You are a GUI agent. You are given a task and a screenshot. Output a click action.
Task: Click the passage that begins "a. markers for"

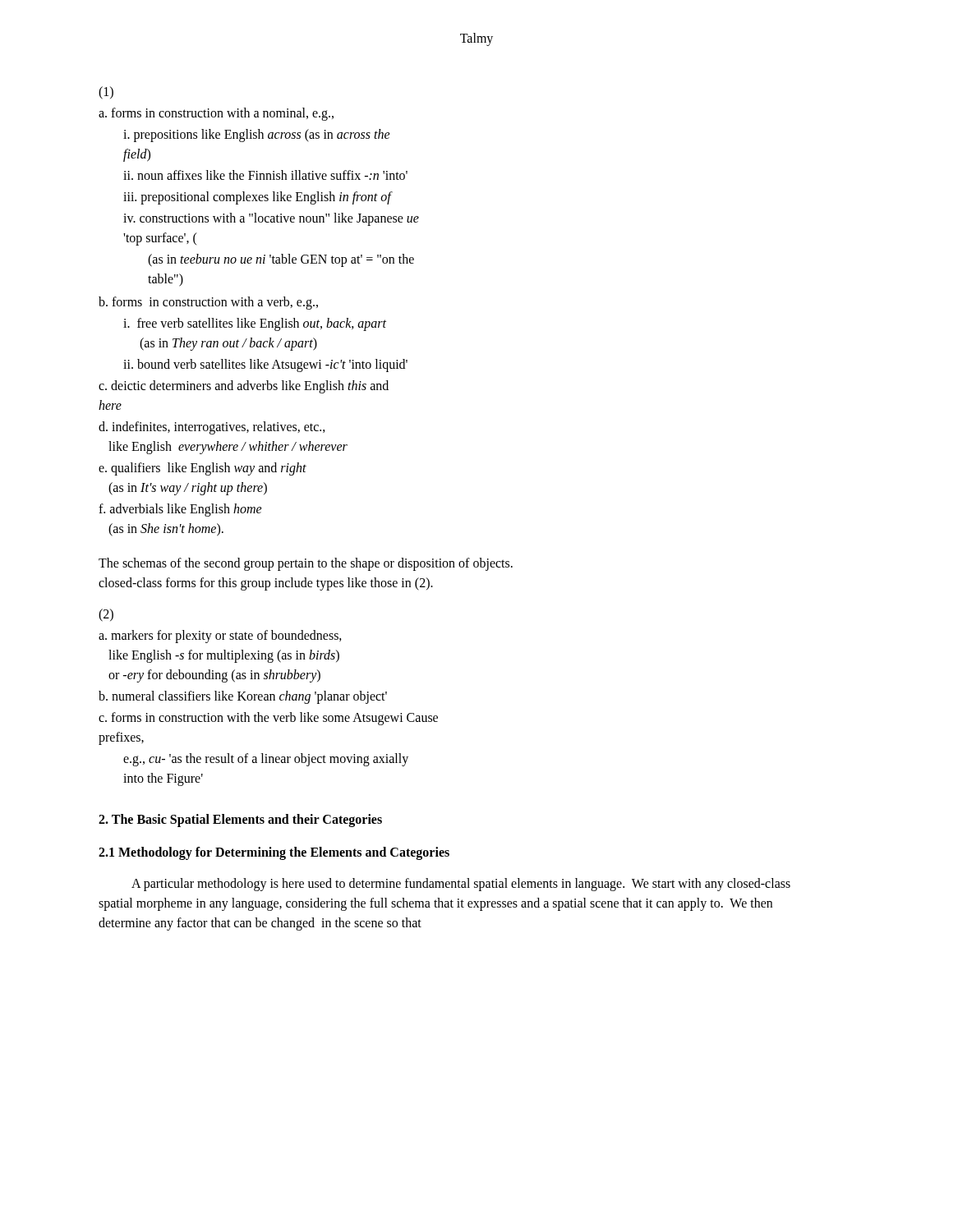point(220,655)
